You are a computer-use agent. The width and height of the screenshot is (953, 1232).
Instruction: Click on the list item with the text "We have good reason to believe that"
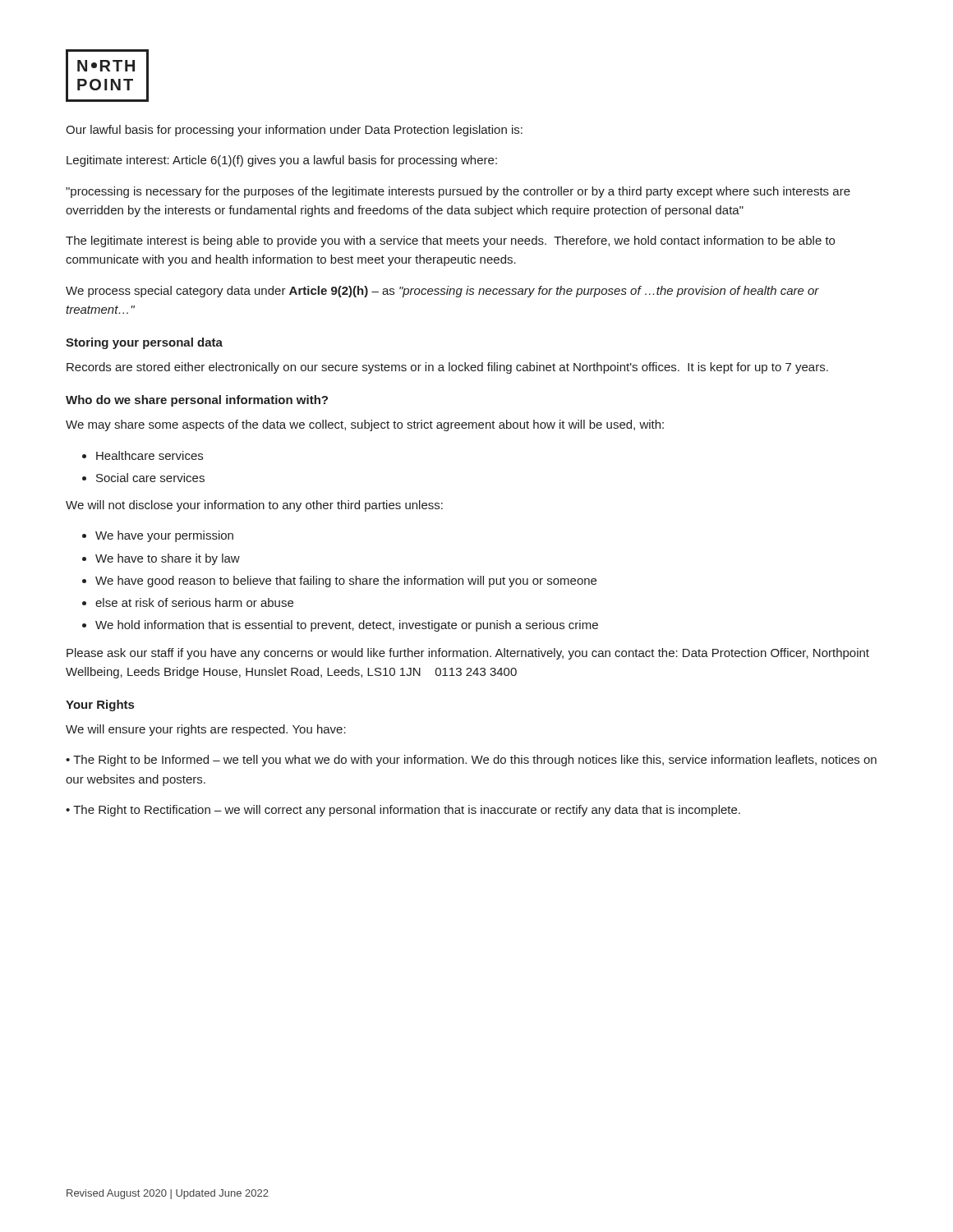click(346, 580)
